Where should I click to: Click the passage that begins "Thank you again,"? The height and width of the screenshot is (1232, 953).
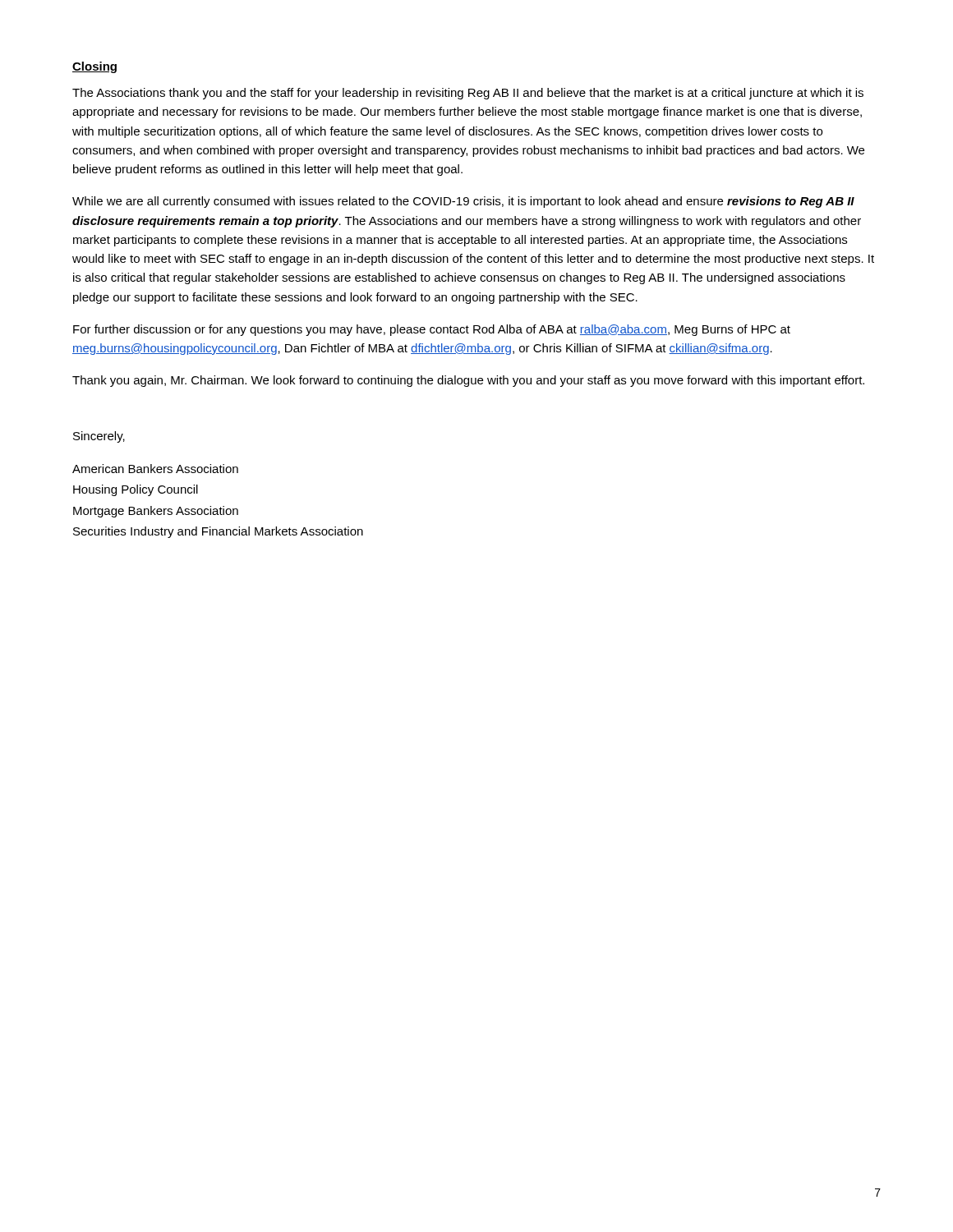click(469, 380)
